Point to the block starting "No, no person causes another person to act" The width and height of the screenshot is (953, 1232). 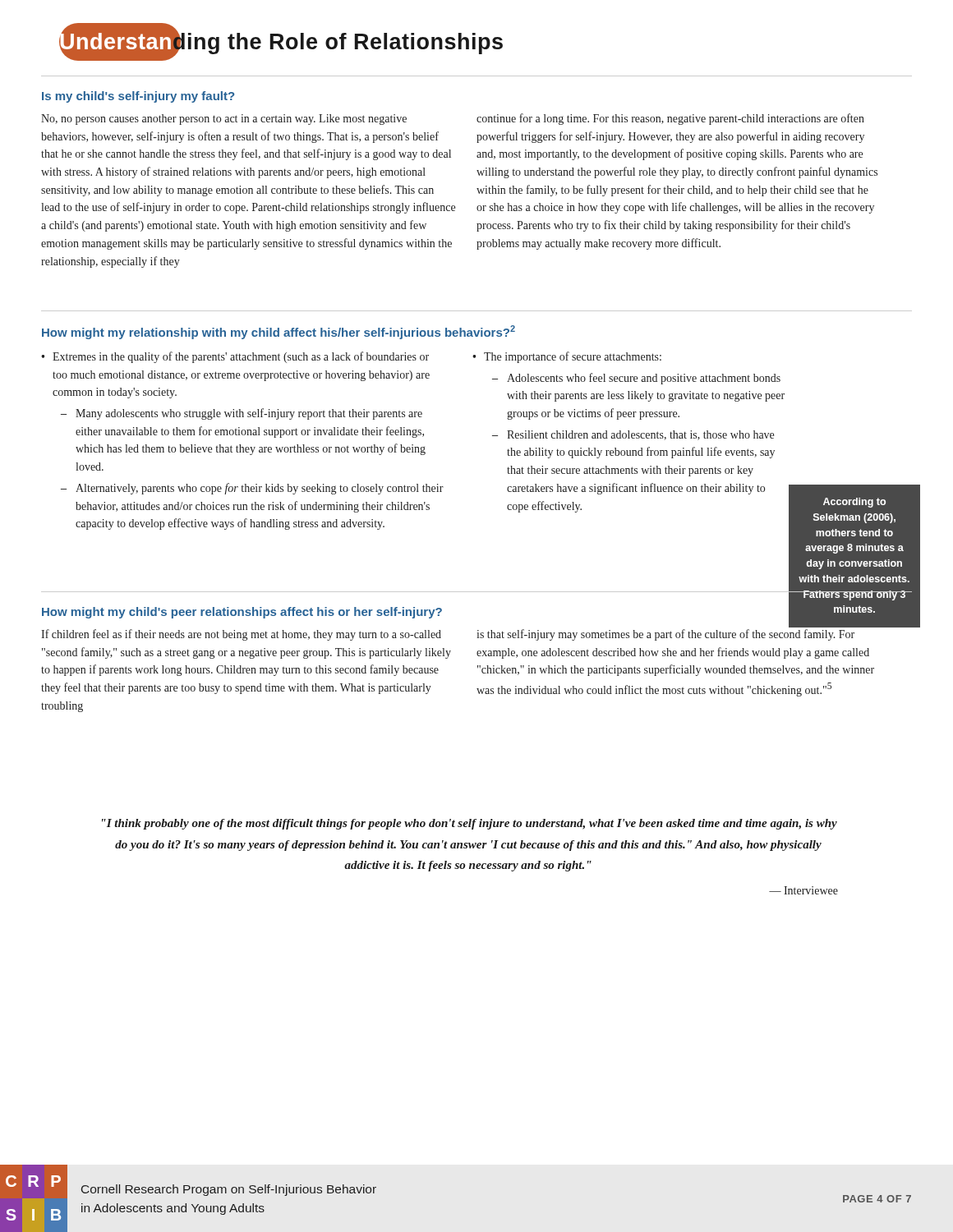click(x=248, y=190)
